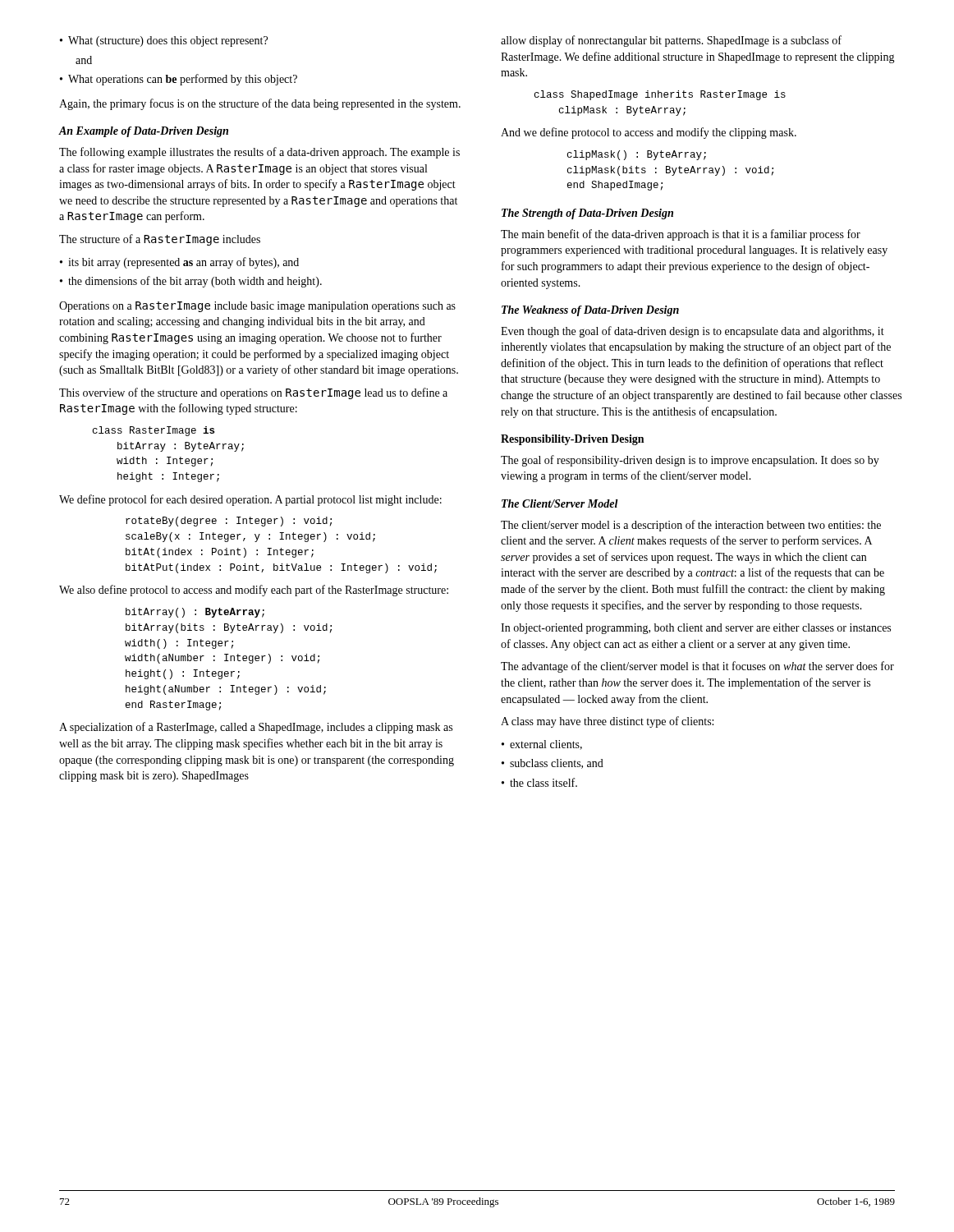954x1232 pixels.
Task: Find the text starting "Operations on a RasterImage include"
Action: 259,338
